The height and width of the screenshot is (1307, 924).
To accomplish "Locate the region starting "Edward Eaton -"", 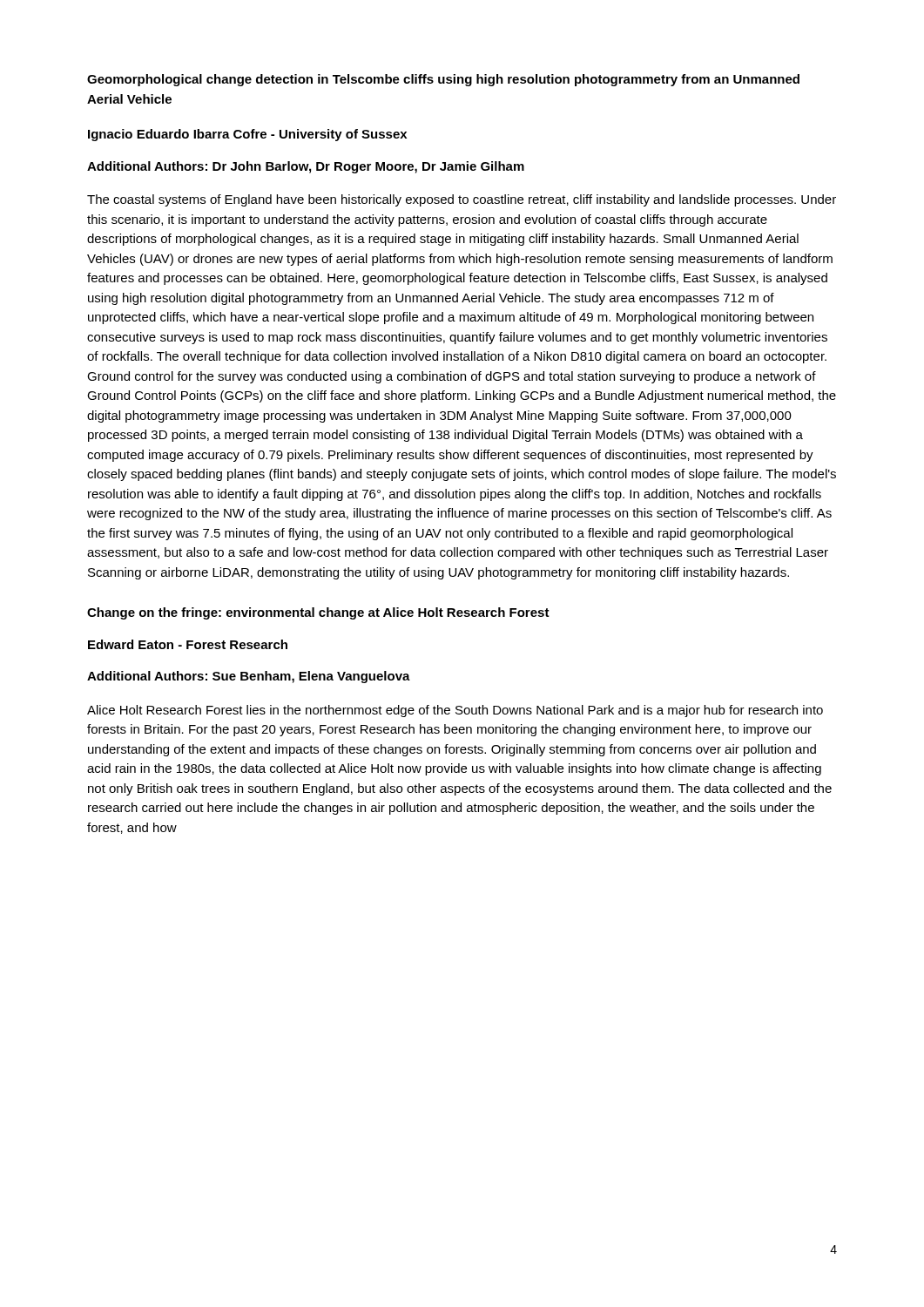I will coord(188,644).
